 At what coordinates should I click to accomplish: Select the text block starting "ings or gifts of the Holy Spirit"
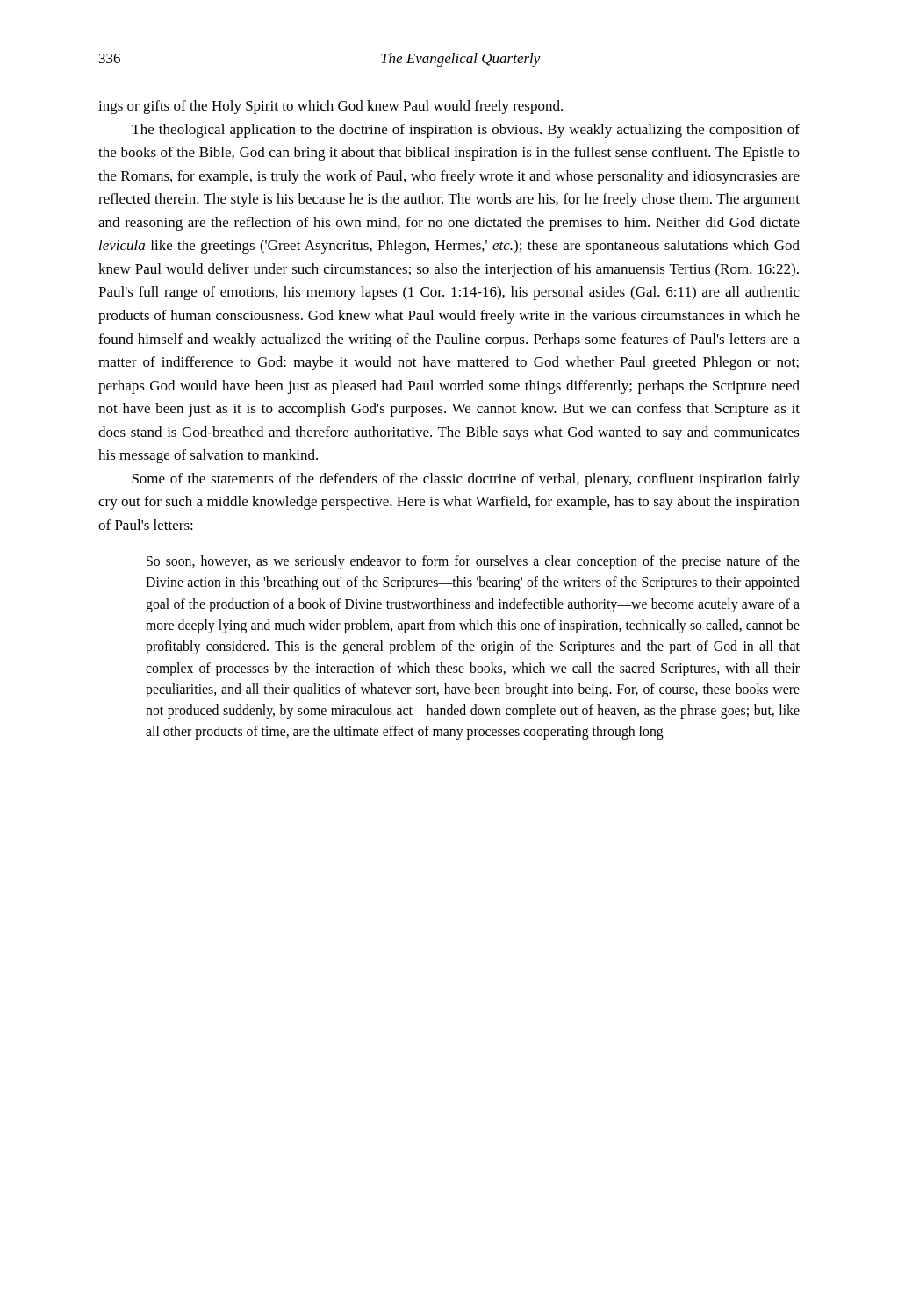[449, 316]
